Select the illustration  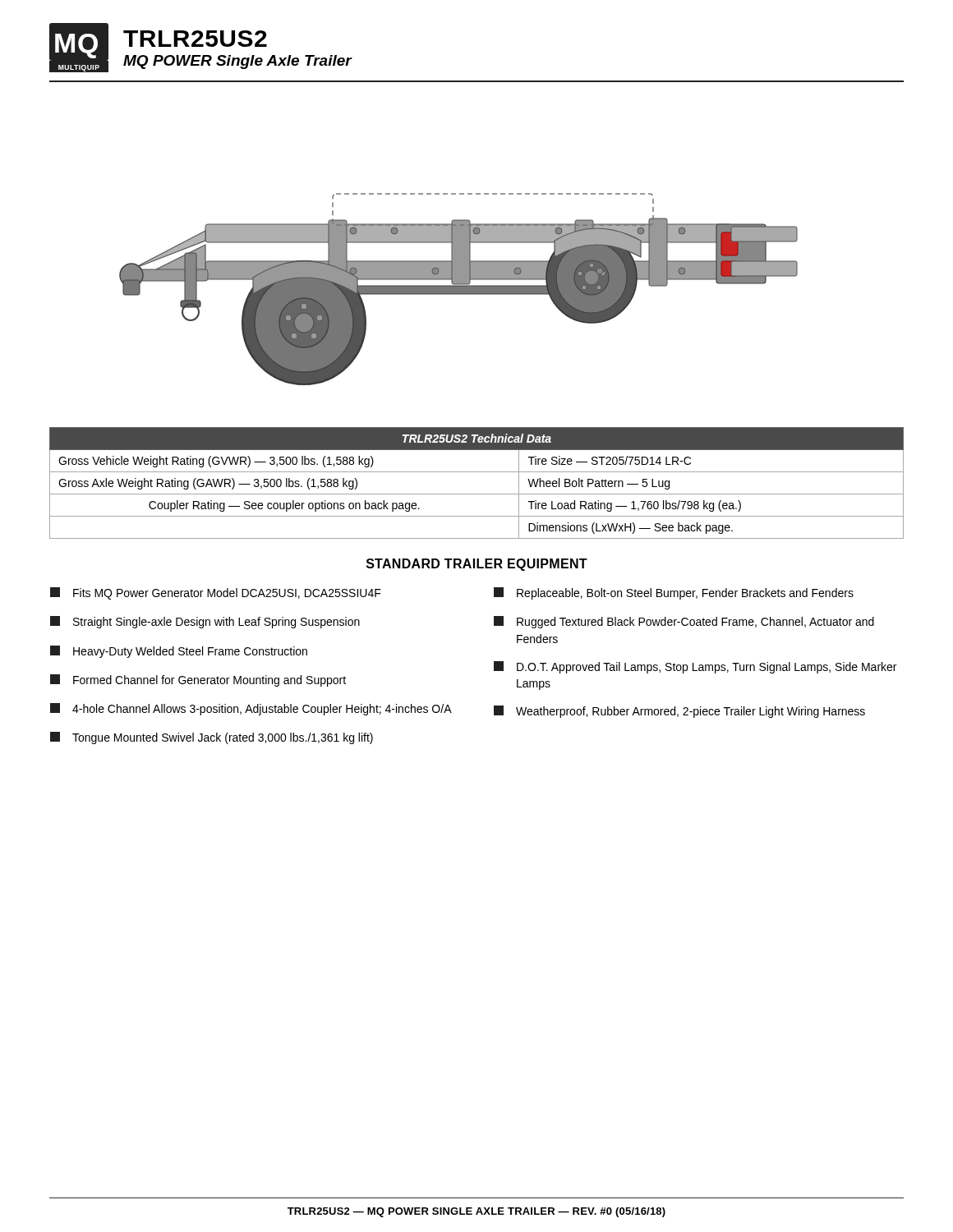click(476, 253)
